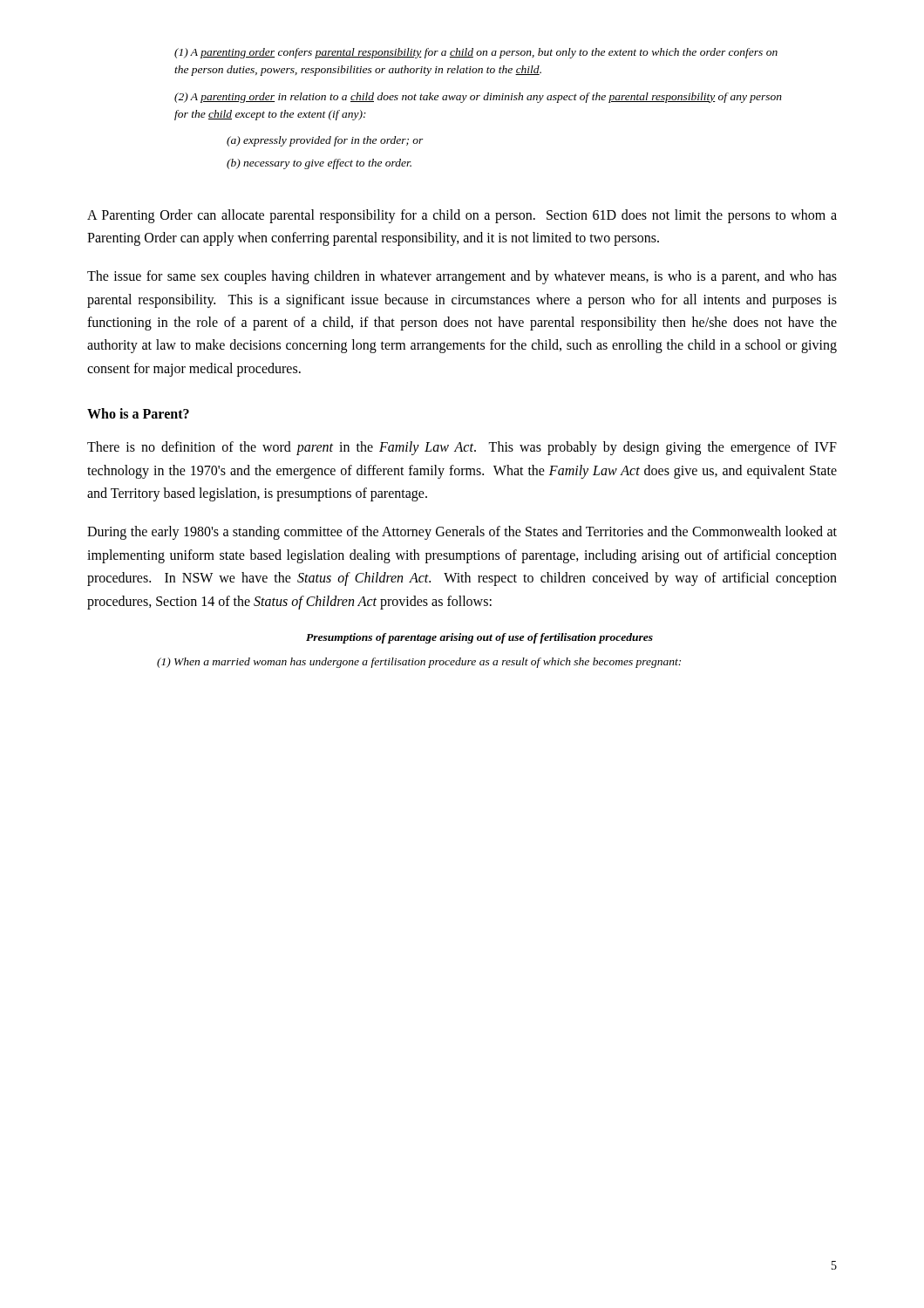Locate the passage starting "(a) expressly provided for in"
Viewport: 924px width, 1308px height.
click(x=325, y=140)
